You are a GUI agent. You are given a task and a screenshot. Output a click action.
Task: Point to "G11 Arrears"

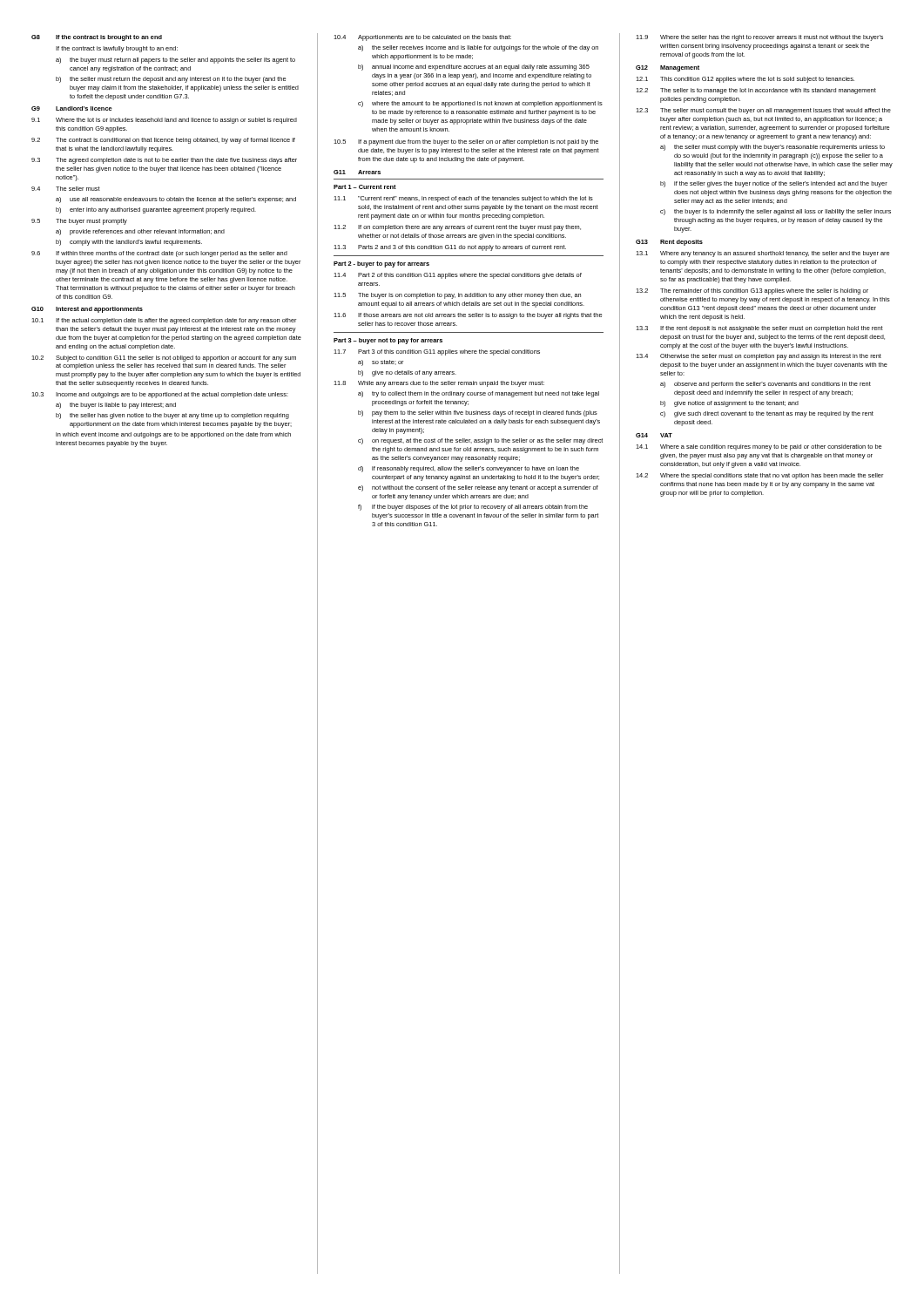[357, 172]
